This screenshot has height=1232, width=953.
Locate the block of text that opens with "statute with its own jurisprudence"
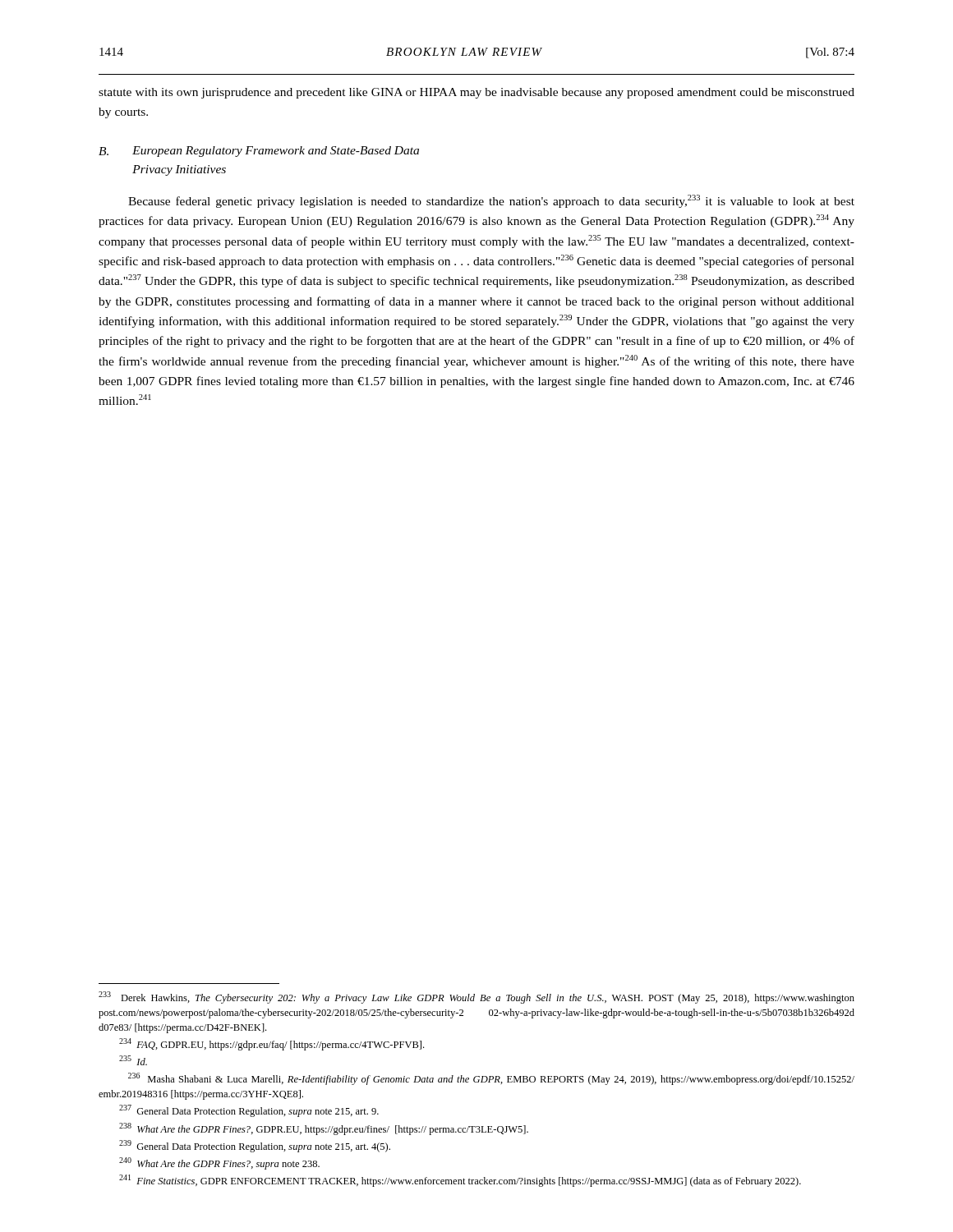coord(476,102)
